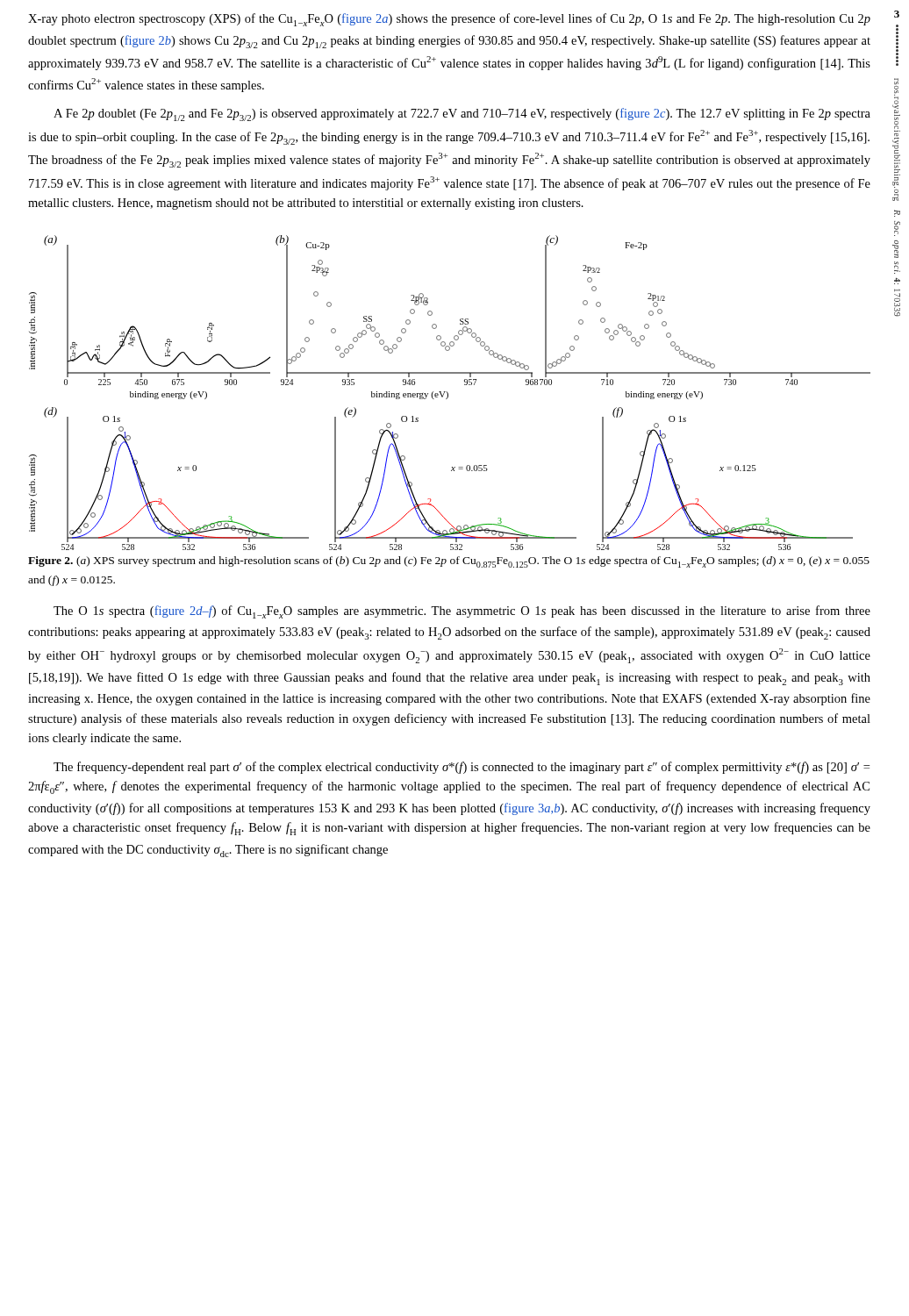The width and height of the screenshot is (909, 1316).
Task: Locate the element starting "Figure 2. (a) XPS survey spectrum"
Action: pyautogui.click(x=449, y=570)
